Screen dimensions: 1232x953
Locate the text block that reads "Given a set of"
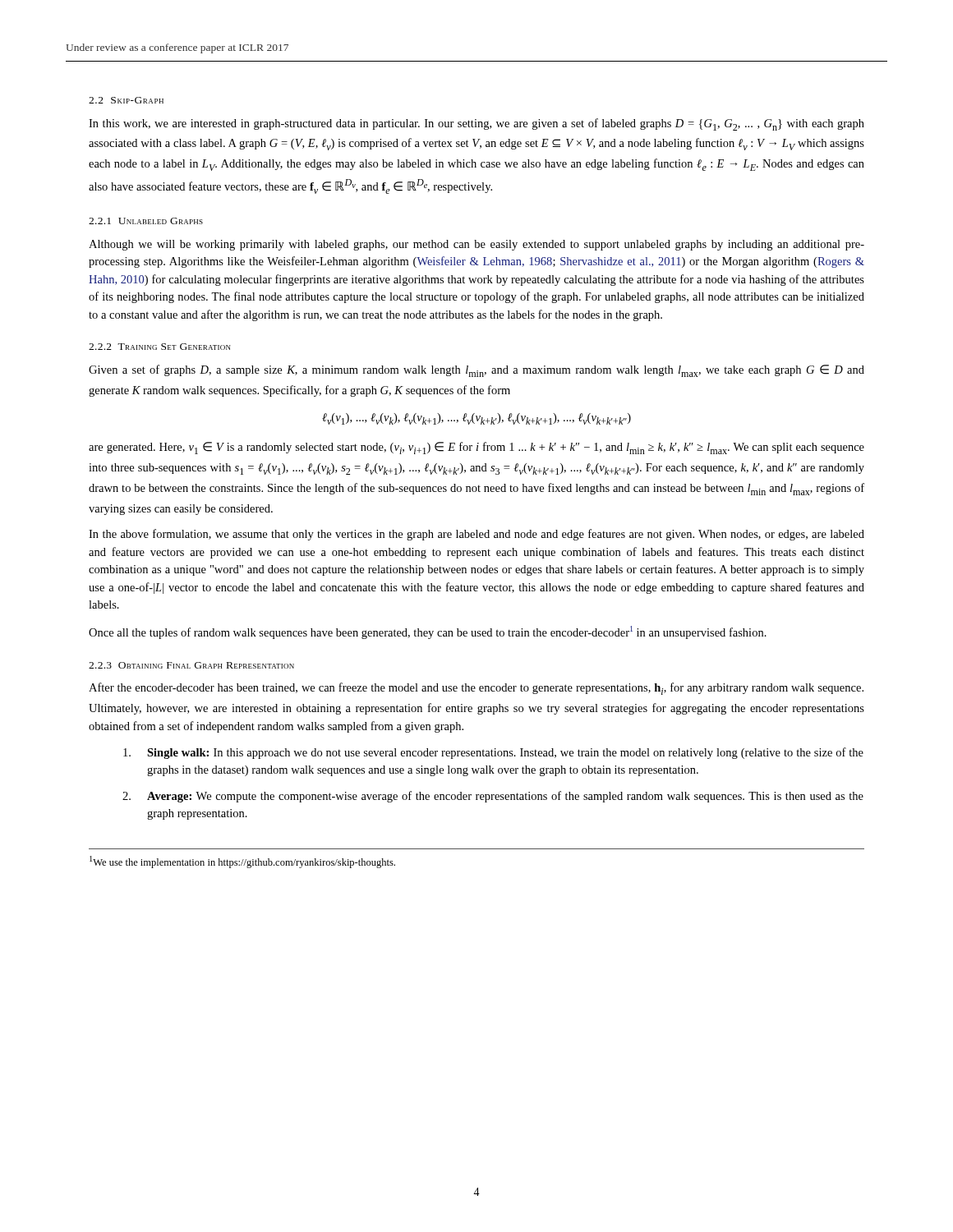[476, 380]
